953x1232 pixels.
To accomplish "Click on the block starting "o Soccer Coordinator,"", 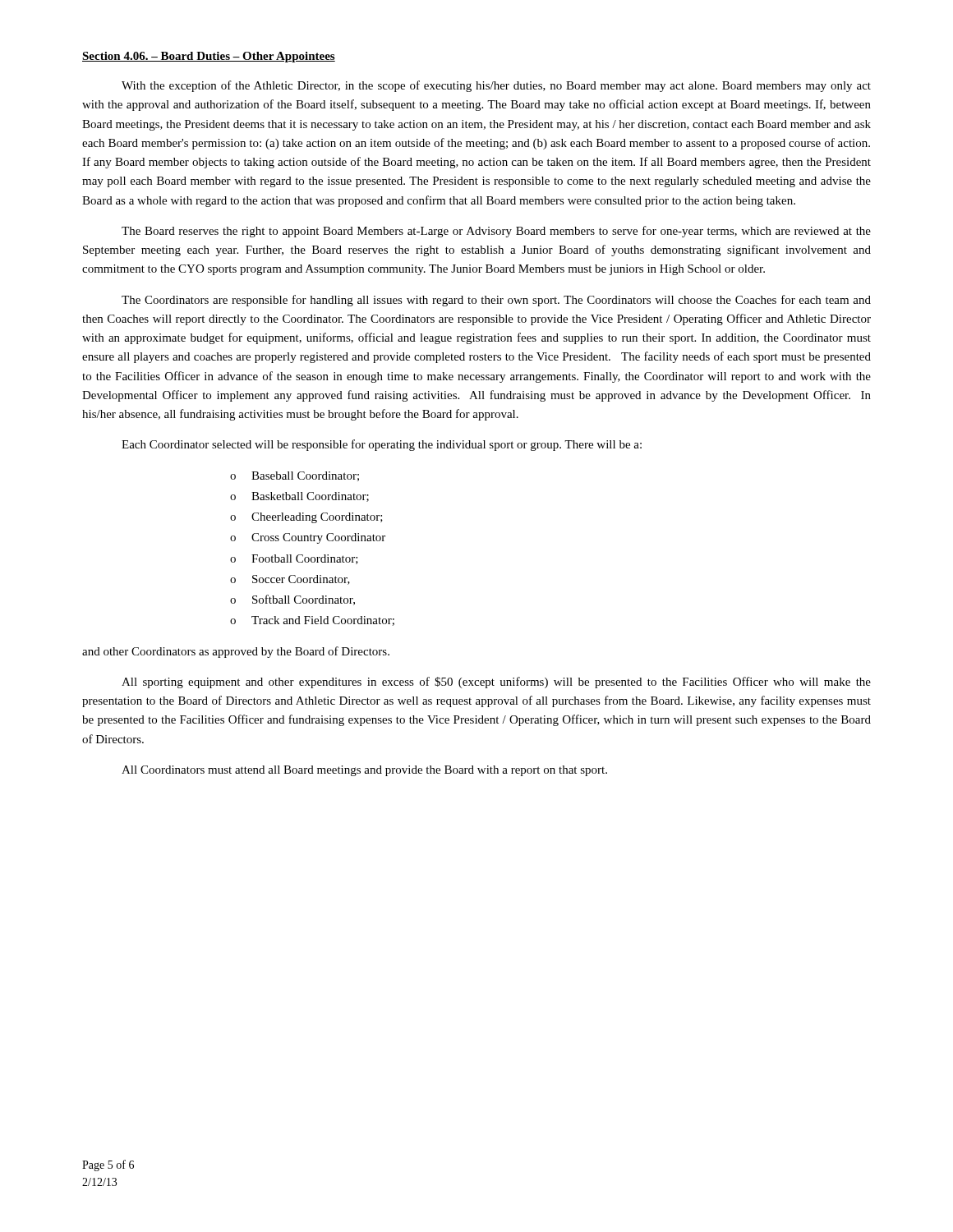I will tap(290, 580).
